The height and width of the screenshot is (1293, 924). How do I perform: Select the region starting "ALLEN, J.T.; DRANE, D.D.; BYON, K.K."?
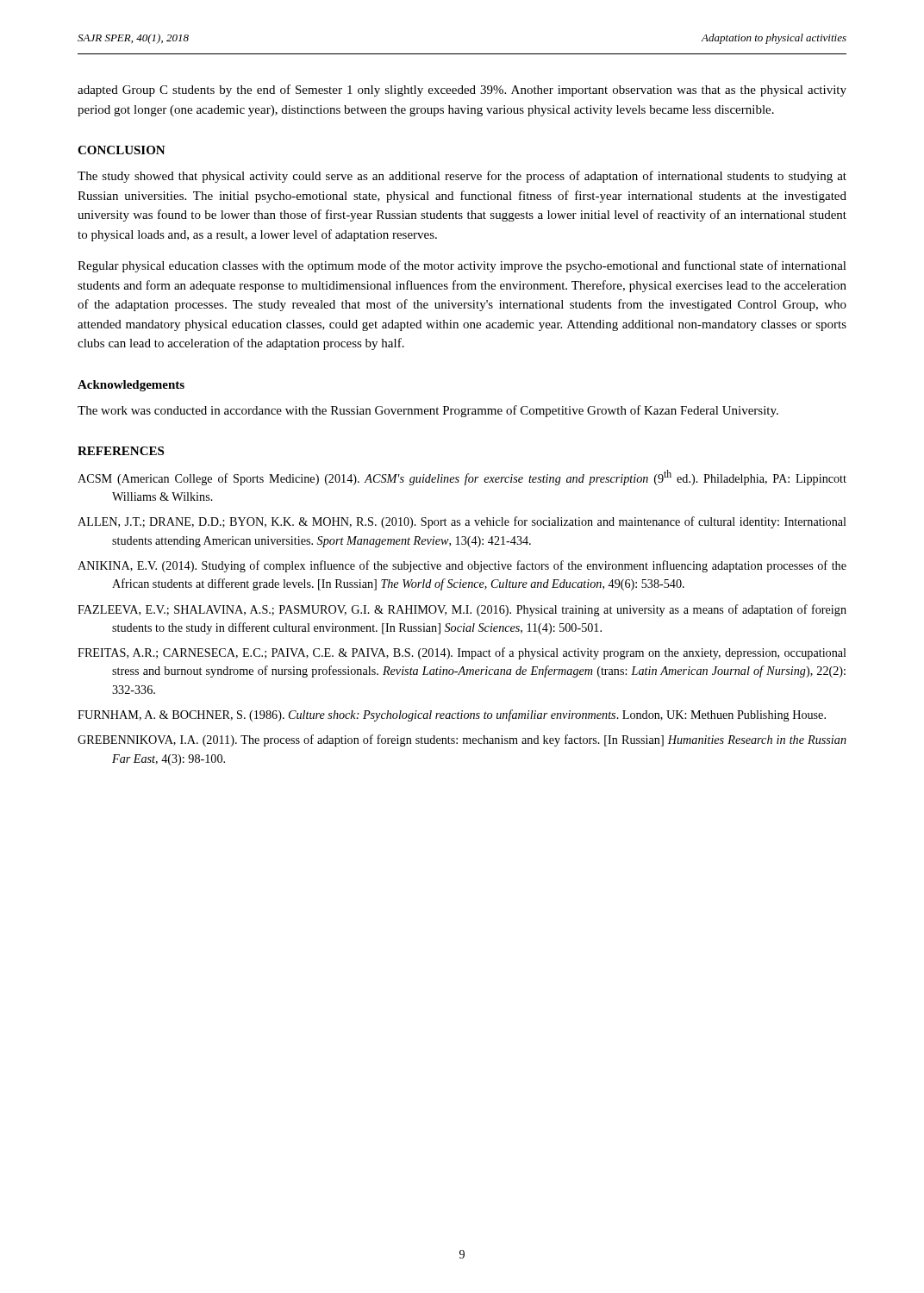(462, 531)
